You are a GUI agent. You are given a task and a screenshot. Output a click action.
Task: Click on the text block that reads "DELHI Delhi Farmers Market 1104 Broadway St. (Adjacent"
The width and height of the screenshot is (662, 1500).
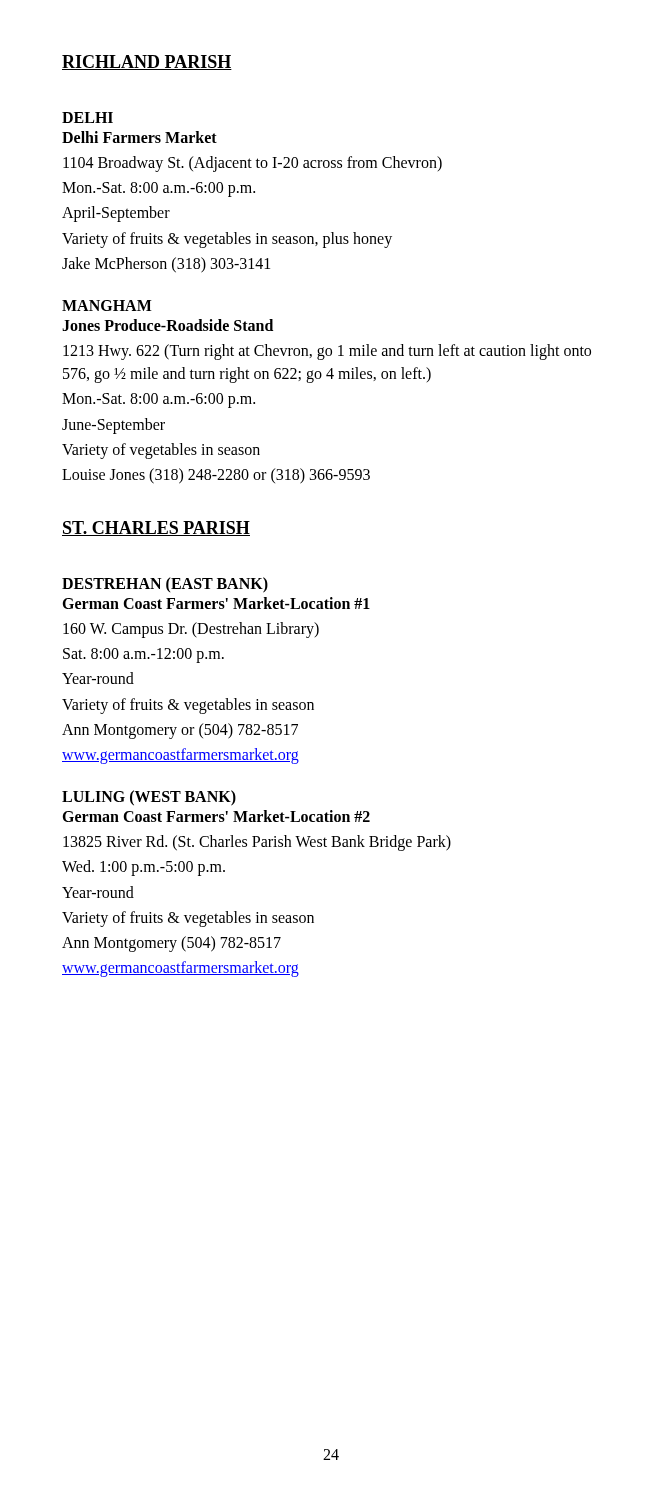click(88, 118)
